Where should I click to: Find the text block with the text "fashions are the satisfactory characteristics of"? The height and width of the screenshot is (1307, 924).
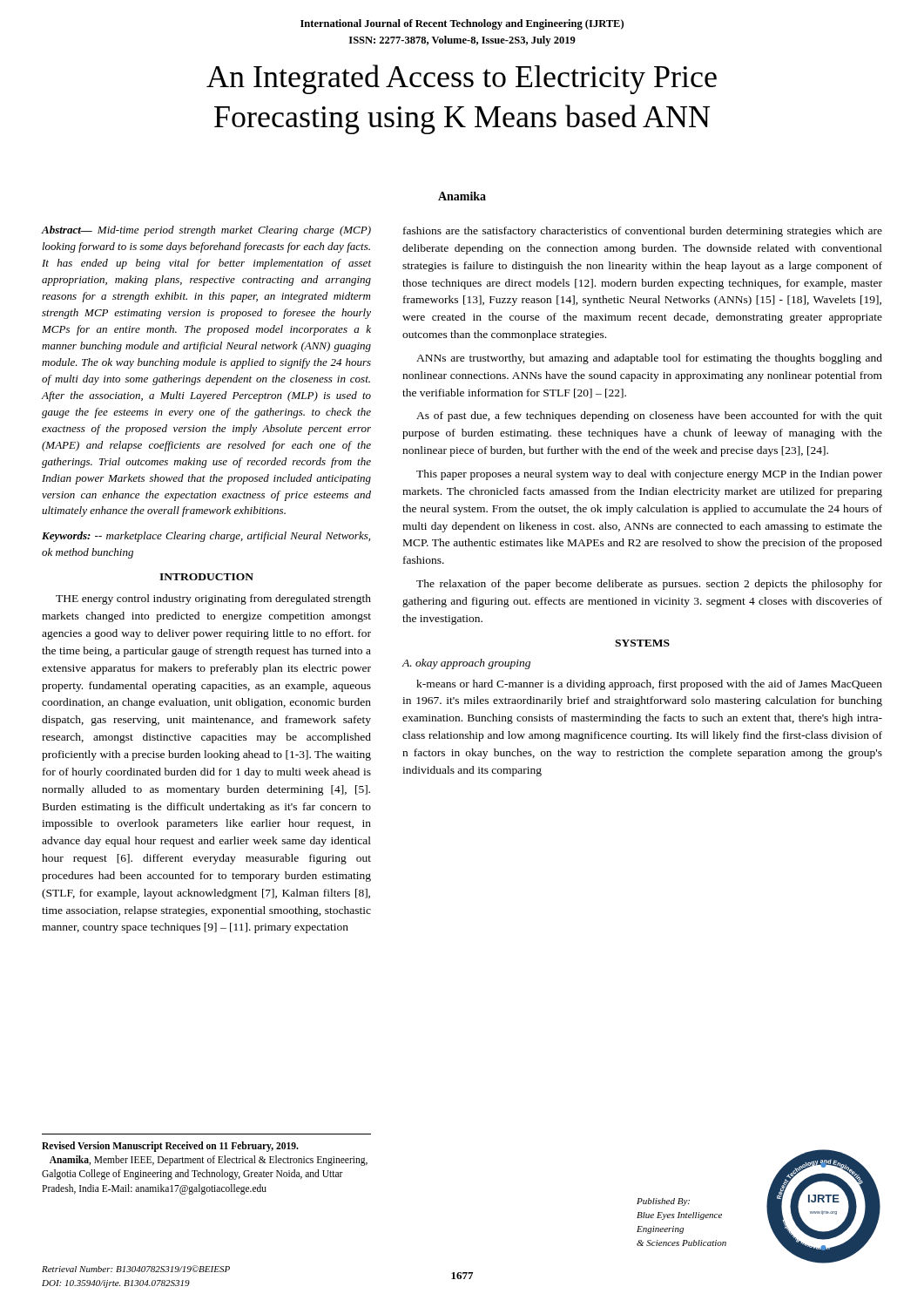pyautogui.click(x=642, y=425)
